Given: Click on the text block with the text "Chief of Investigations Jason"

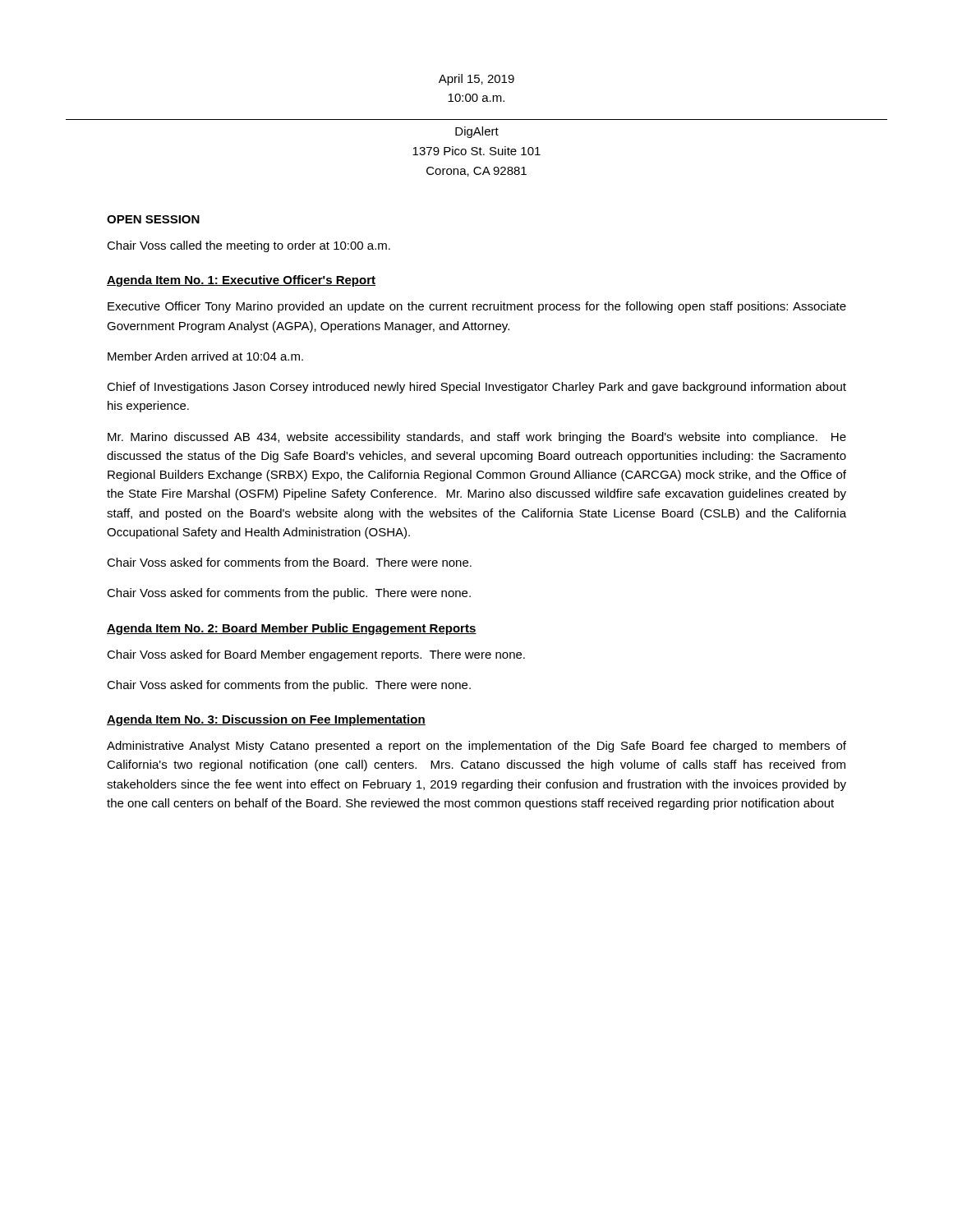Looking at the screenshot, I should coord(476,396).
